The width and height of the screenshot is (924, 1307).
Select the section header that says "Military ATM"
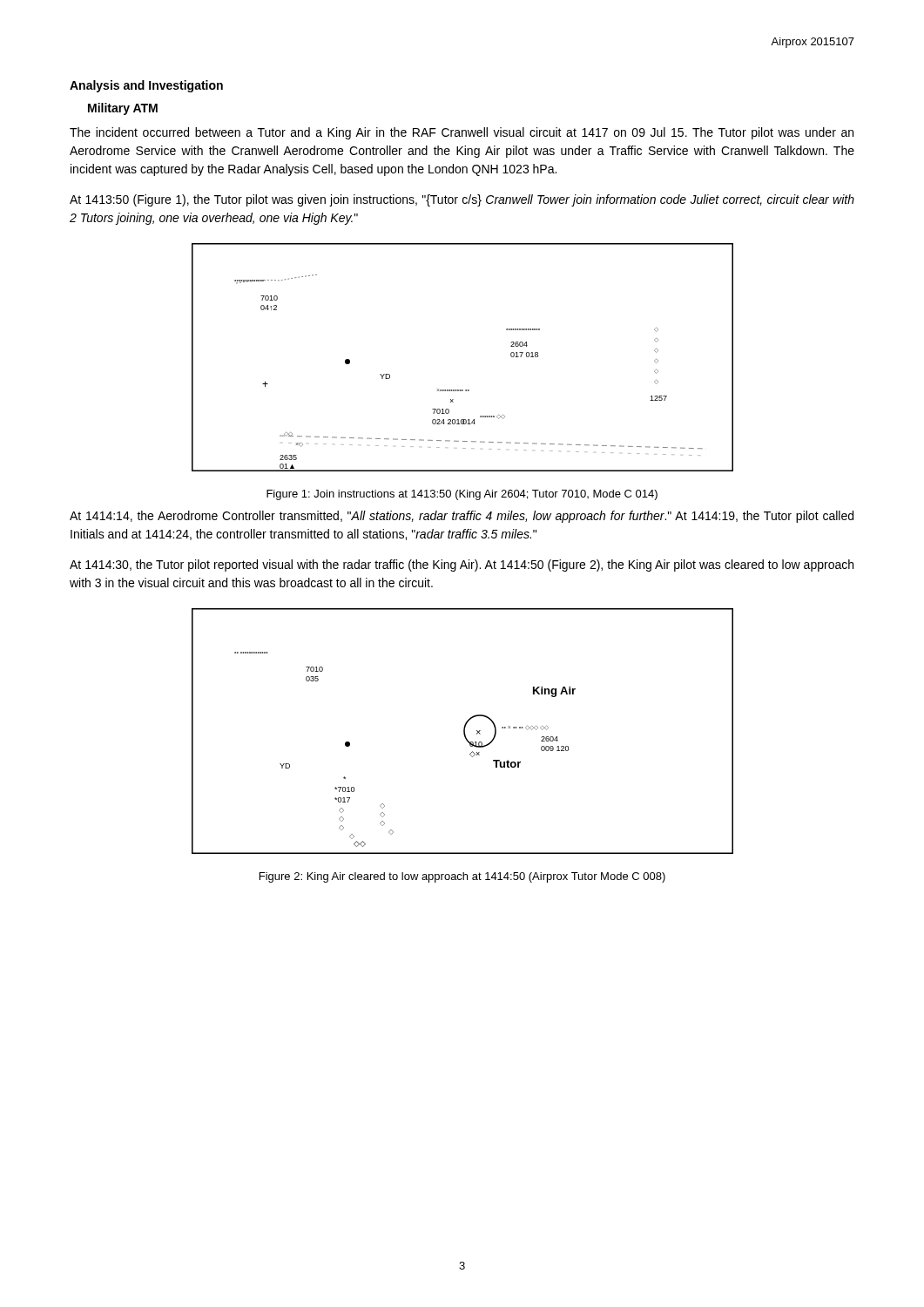(123, 108)
